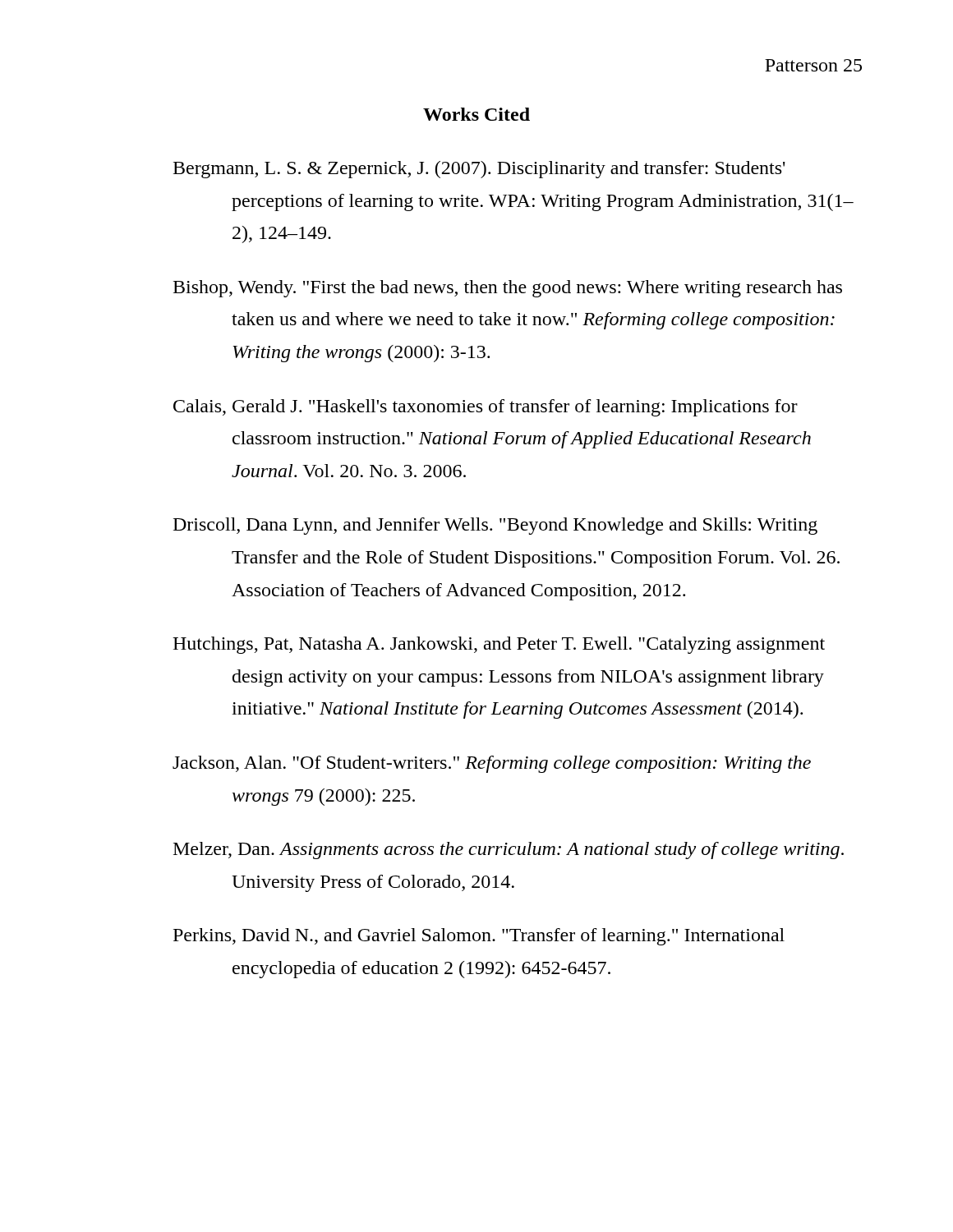This screenshot has width=953, height=1232.
Task: Select the text starting "Melzer, Dan. Assignments across the"
Action: tap(509, 865)
